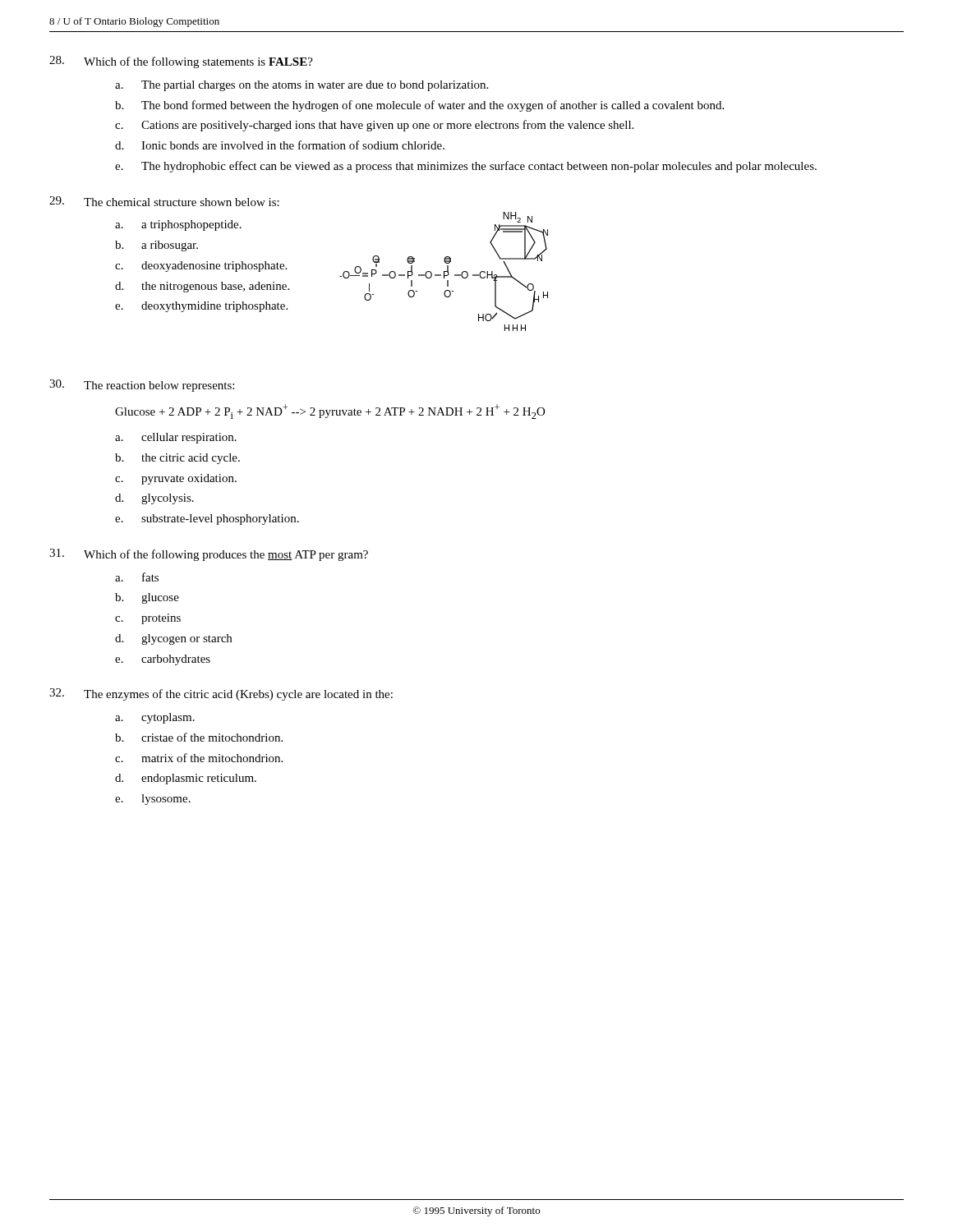Select the list item containing "c. proteins"

pyautogui.click(x=148, y=619)
